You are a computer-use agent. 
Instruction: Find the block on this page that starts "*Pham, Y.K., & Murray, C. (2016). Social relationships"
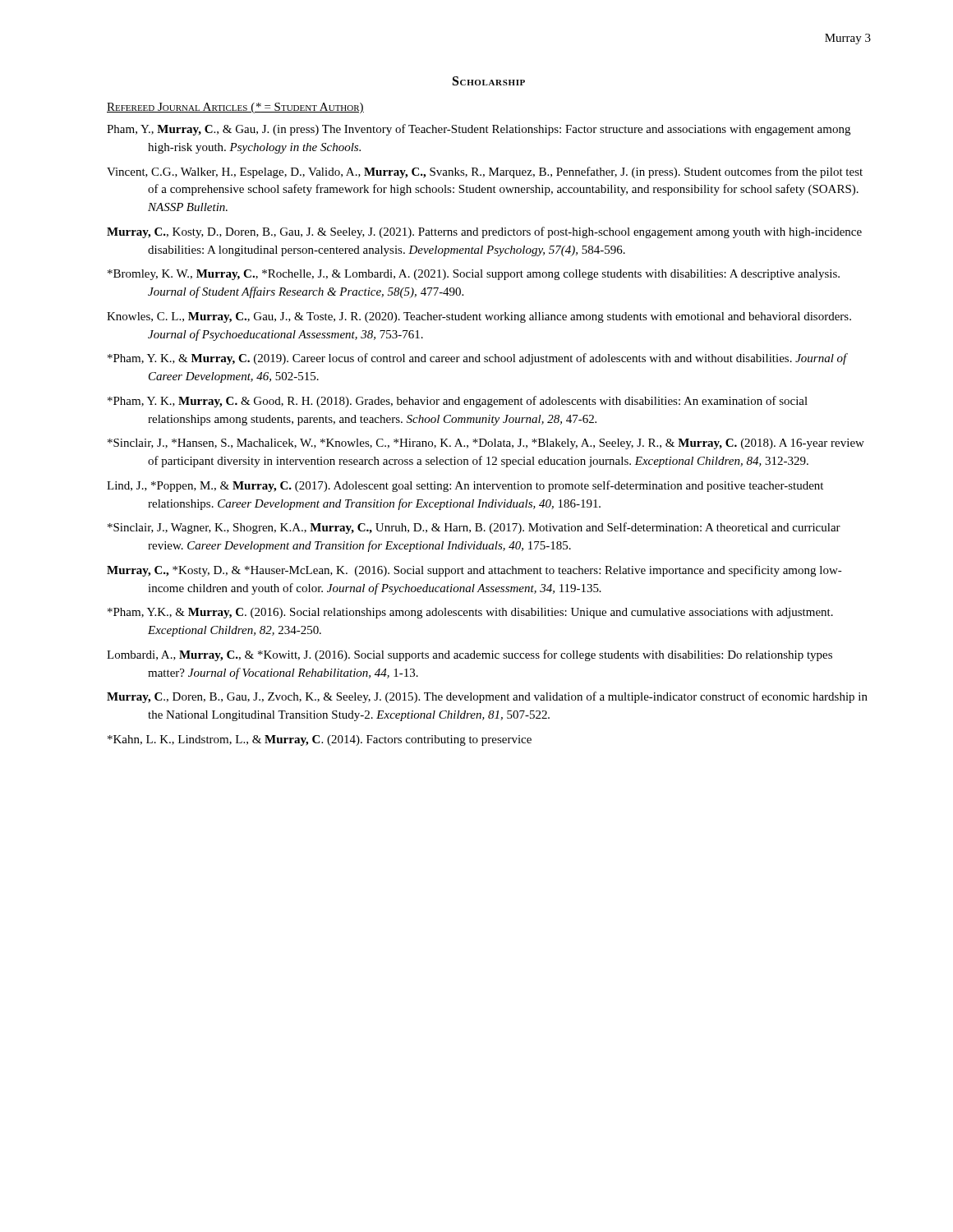point(470,621)
